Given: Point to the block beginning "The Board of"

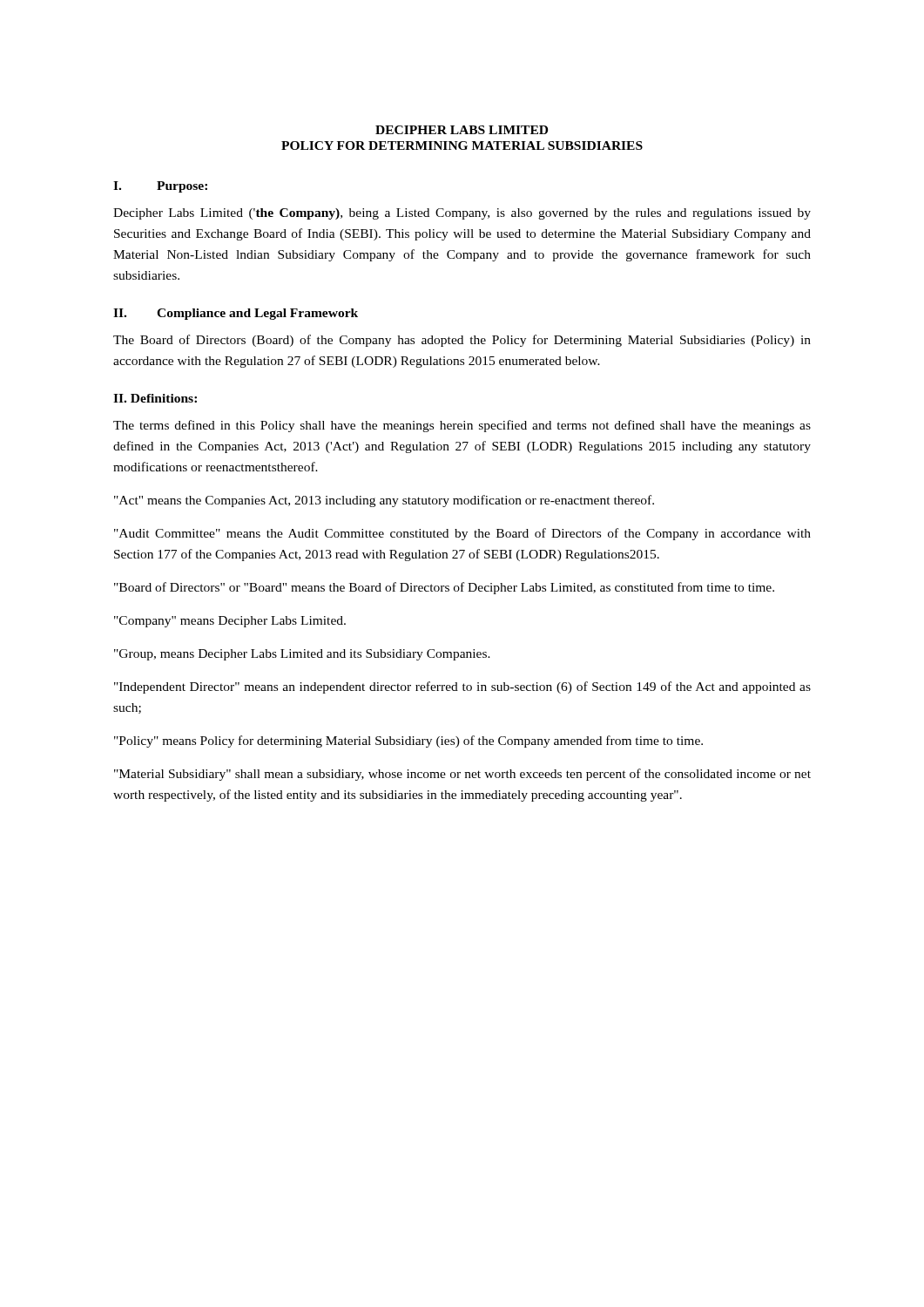Looking at the screenshot, I should pos(462,350).
